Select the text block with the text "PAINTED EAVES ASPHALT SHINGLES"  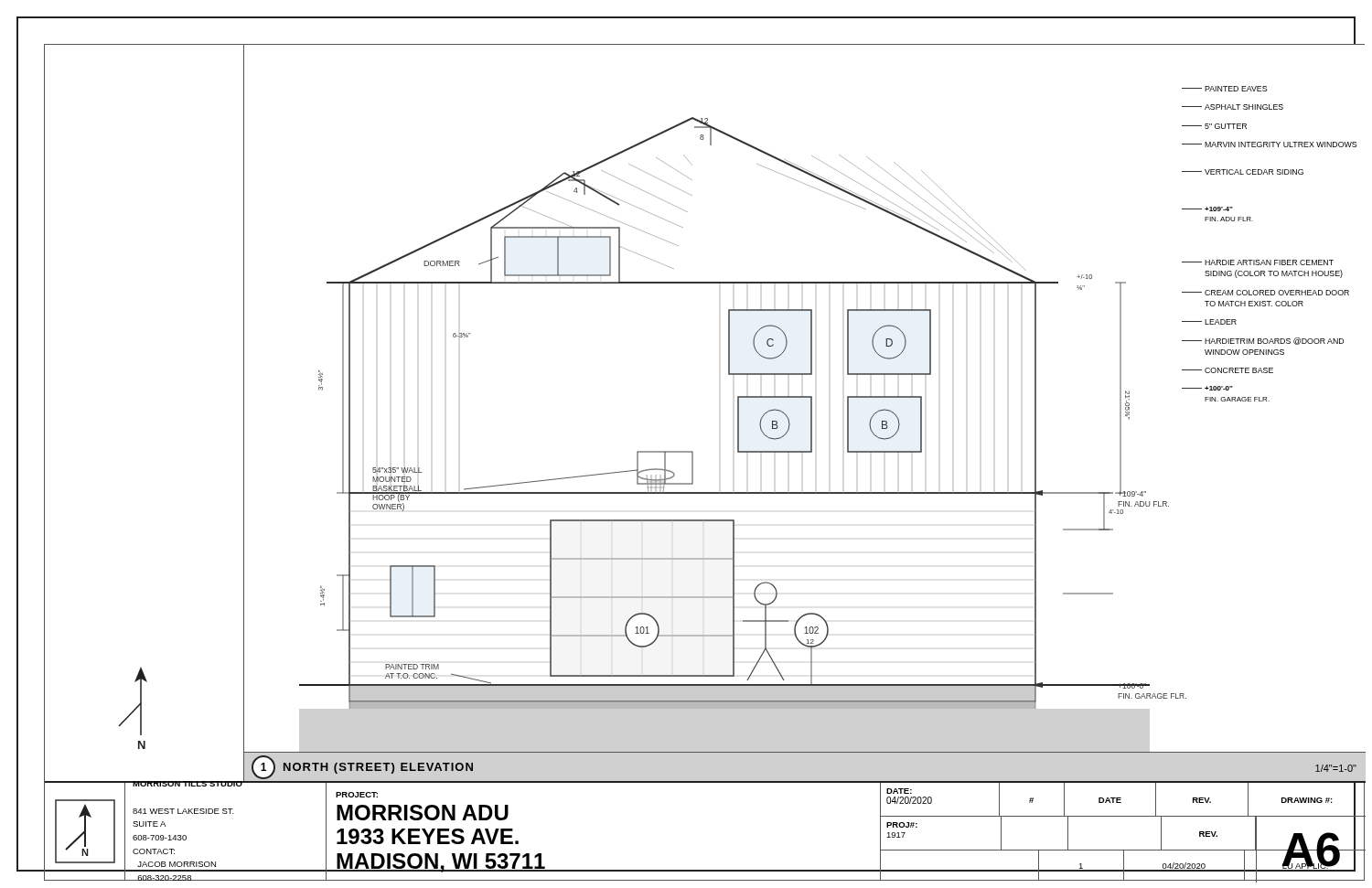(1224, 89)
